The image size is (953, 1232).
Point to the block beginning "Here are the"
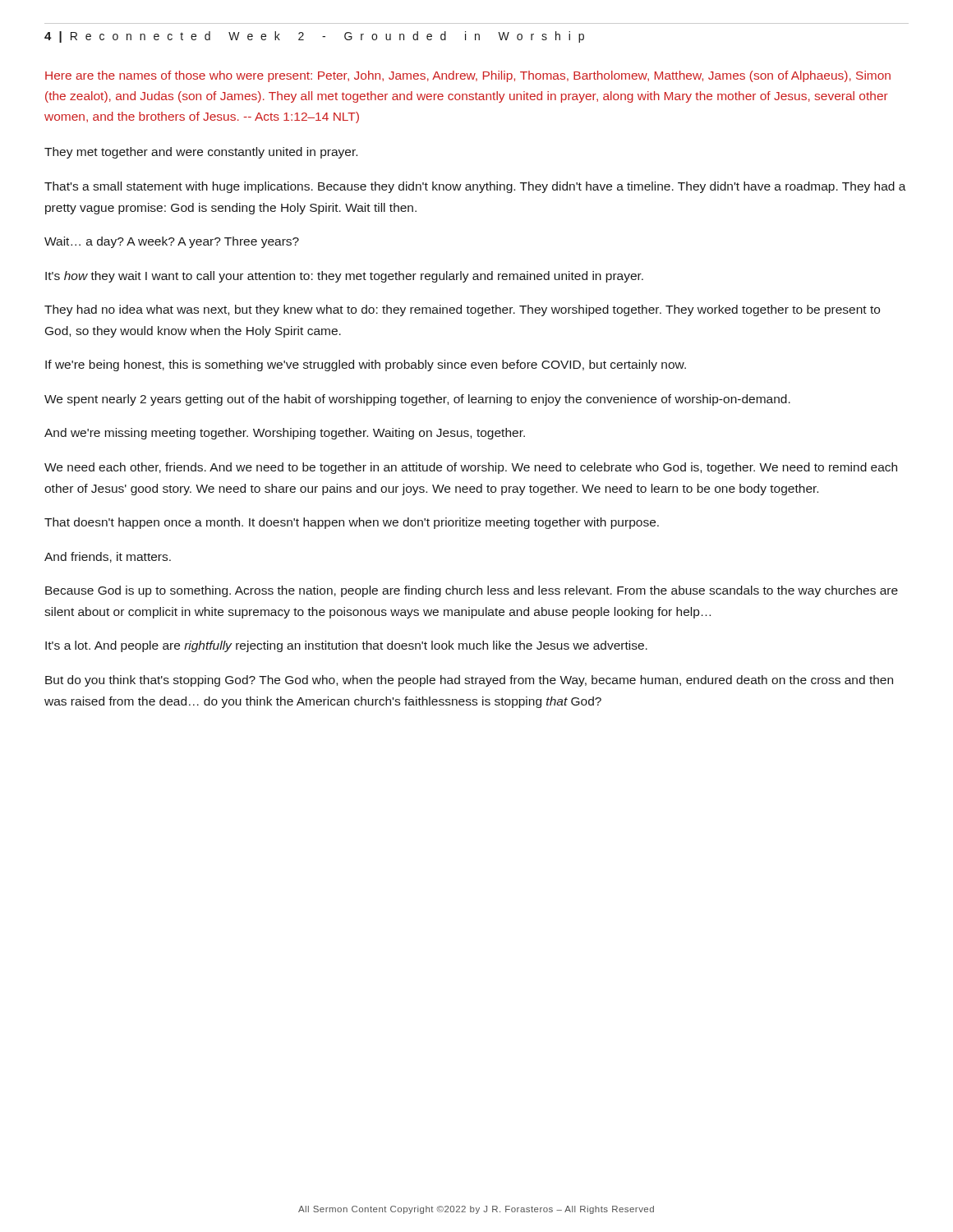(468, 95)
